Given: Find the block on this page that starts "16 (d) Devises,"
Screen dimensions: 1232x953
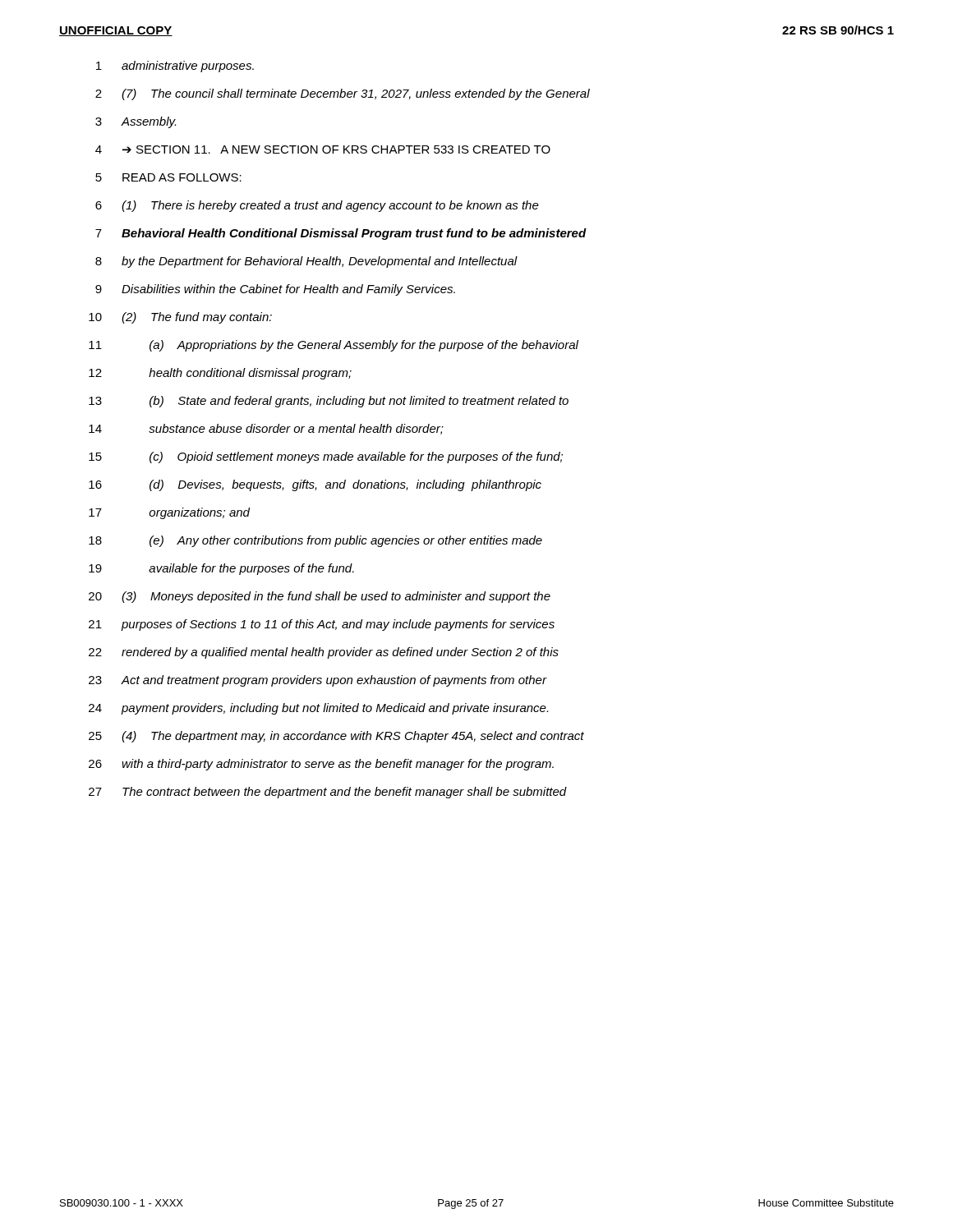Looking at the screenshot, I should [476, 485].
